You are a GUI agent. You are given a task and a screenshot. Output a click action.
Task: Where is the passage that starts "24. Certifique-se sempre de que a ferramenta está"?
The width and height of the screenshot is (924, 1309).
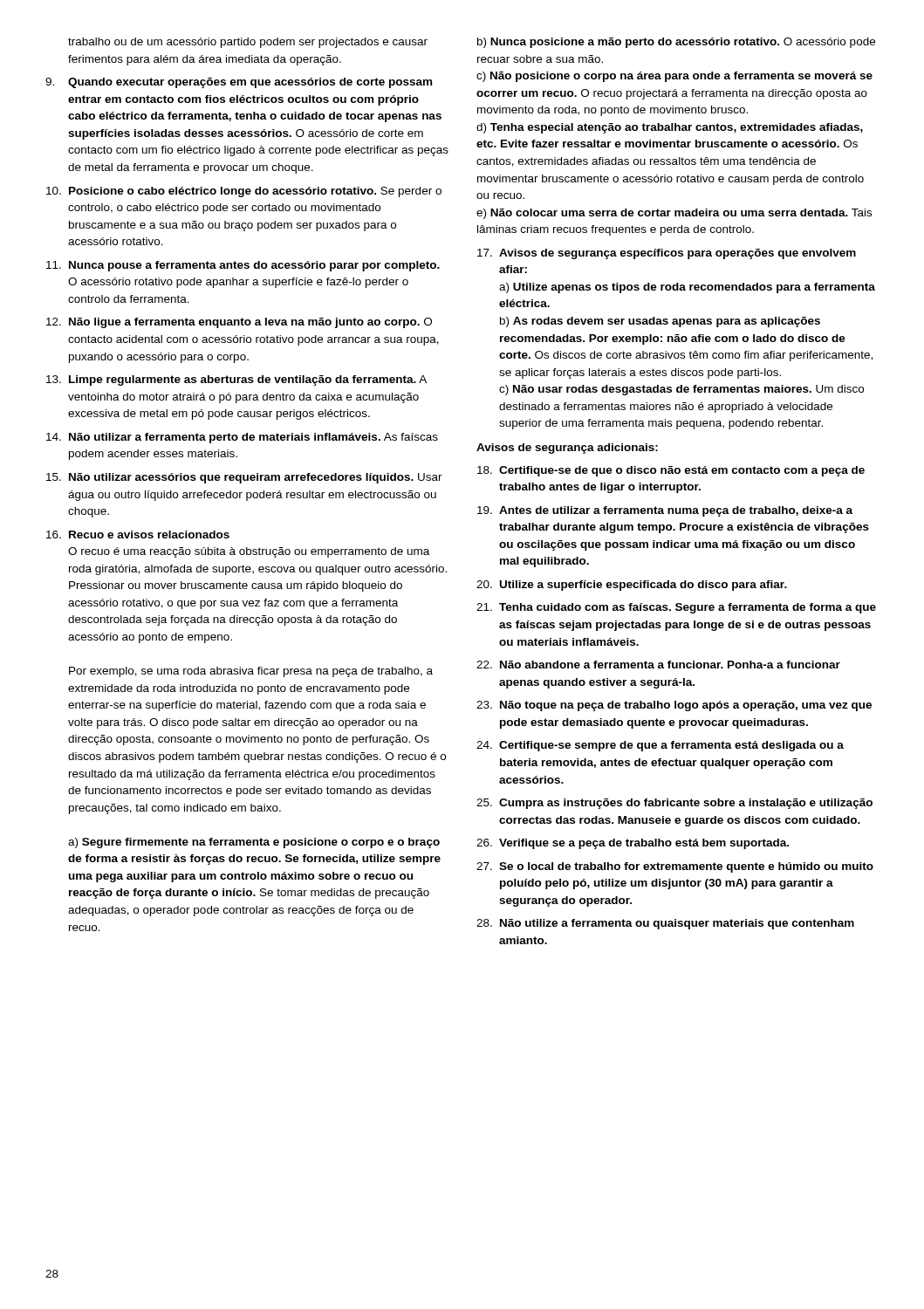pyautogui.click(x=678, y=762)
